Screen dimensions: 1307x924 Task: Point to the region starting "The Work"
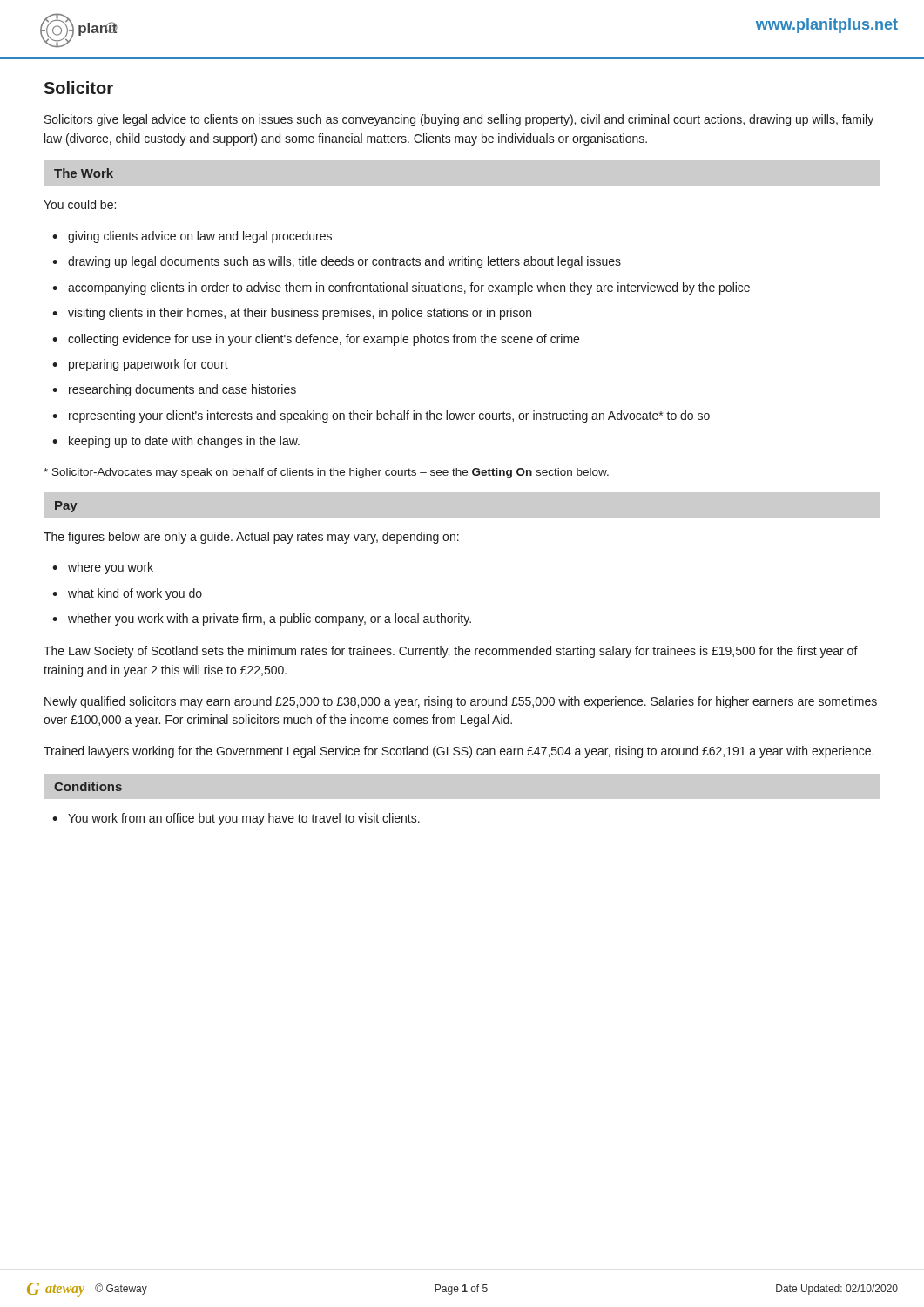pyautogui.click(x=84, y=173)
